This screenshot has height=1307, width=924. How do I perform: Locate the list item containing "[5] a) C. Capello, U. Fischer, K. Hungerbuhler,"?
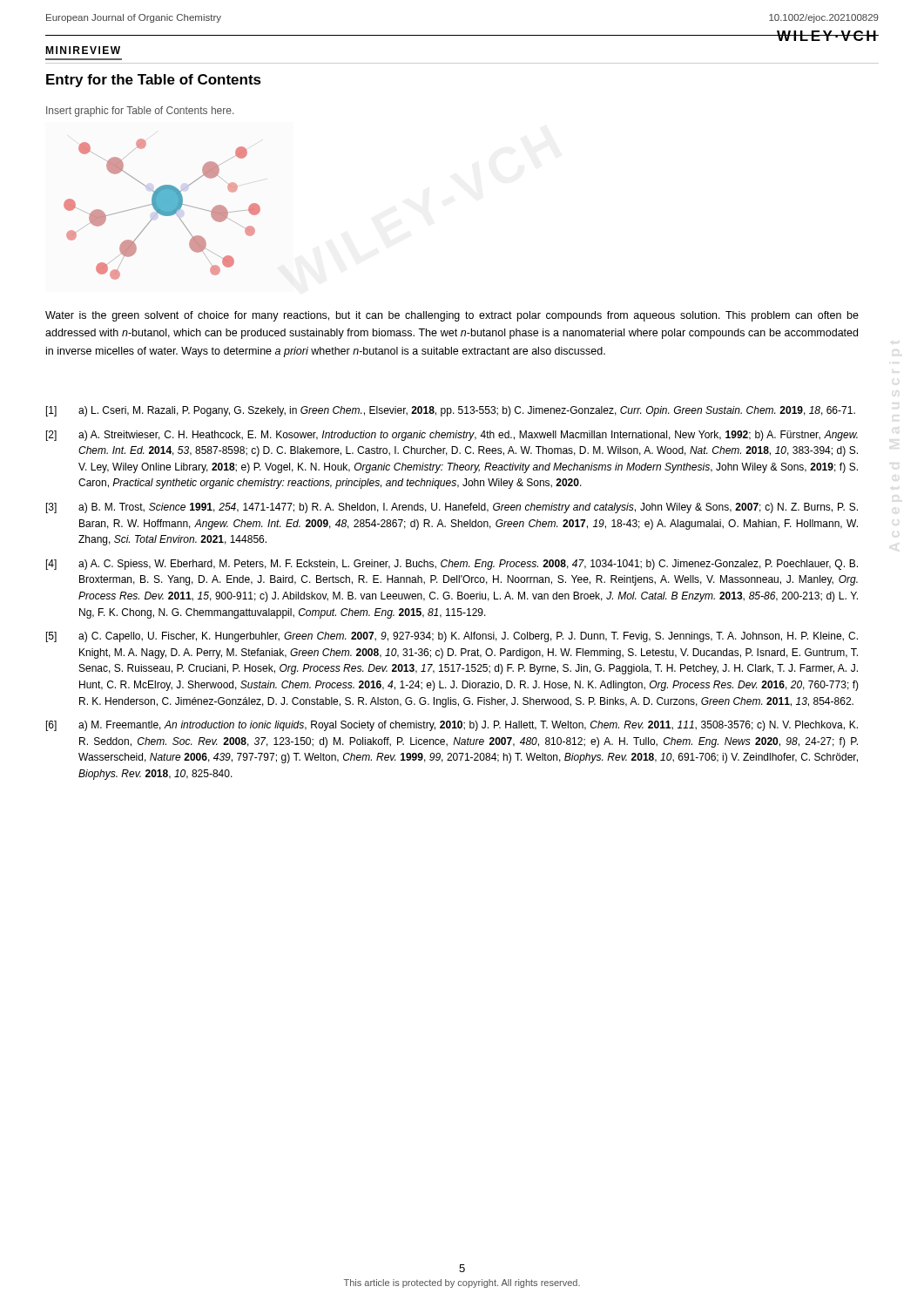pos(452,669)
